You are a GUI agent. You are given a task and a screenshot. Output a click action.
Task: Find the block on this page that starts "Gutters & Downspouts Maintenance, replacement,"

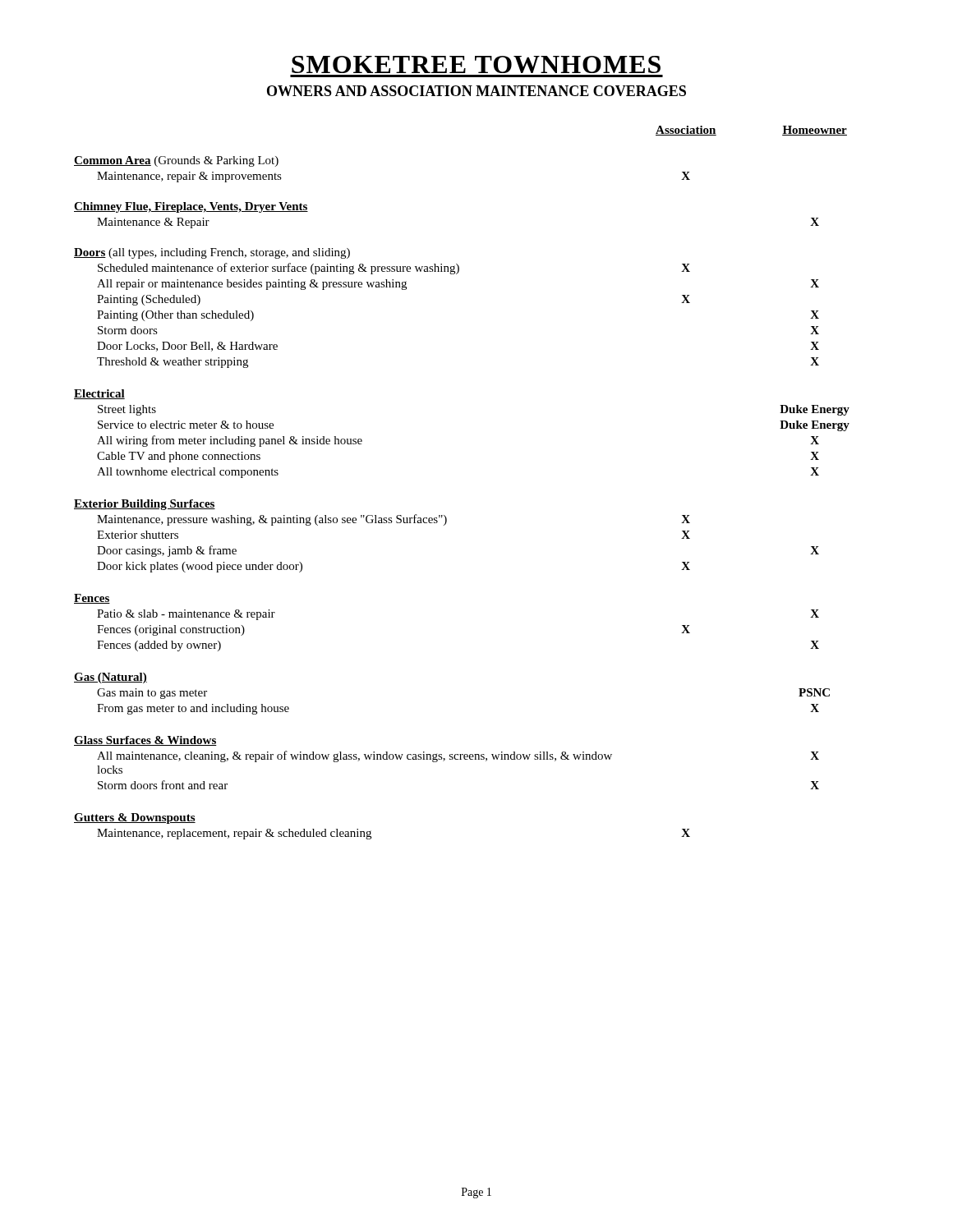coord(135,818)
